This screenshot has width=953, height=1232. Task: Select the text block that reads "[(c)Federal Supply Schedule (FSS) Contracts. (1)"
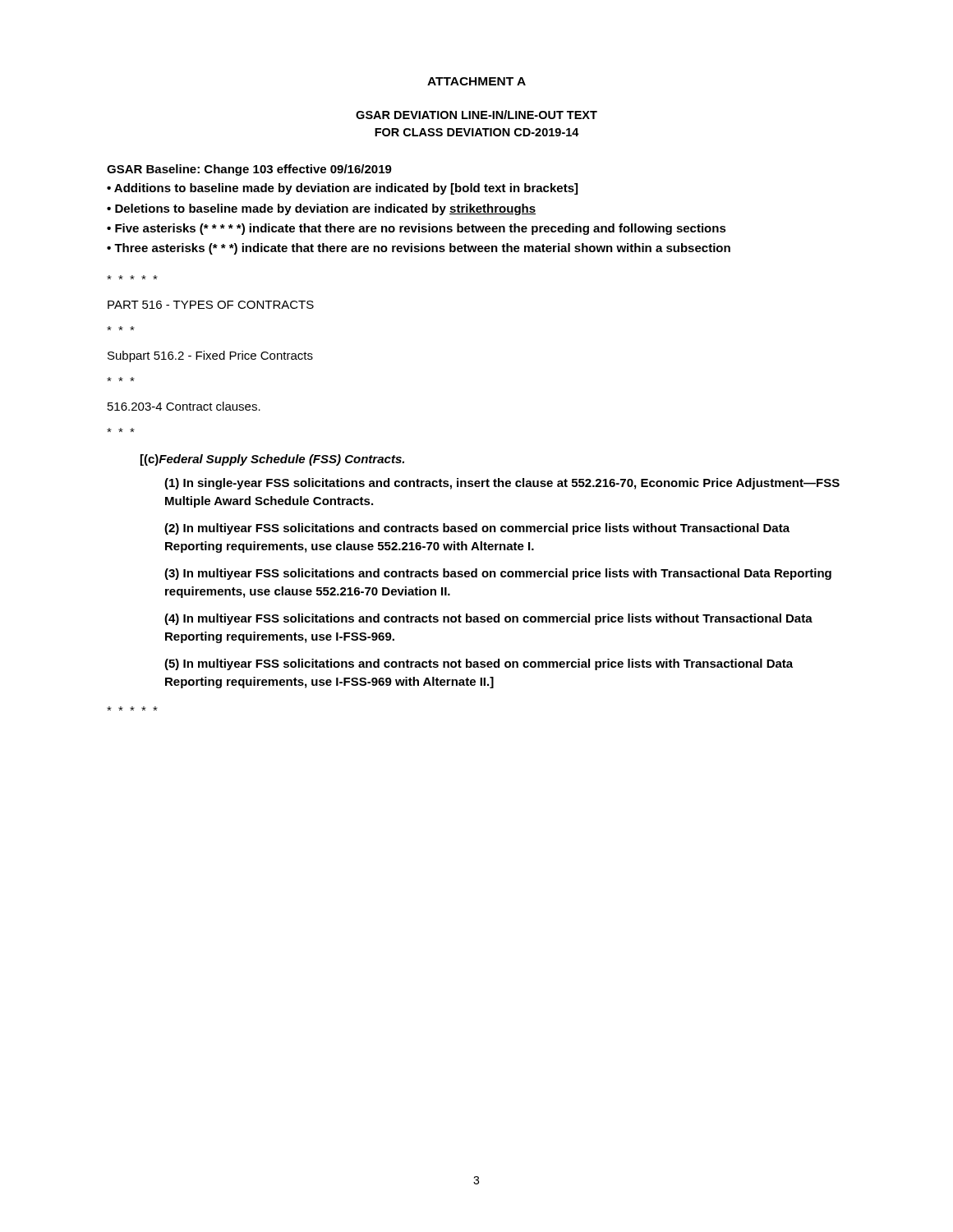[x=493, y=571]
